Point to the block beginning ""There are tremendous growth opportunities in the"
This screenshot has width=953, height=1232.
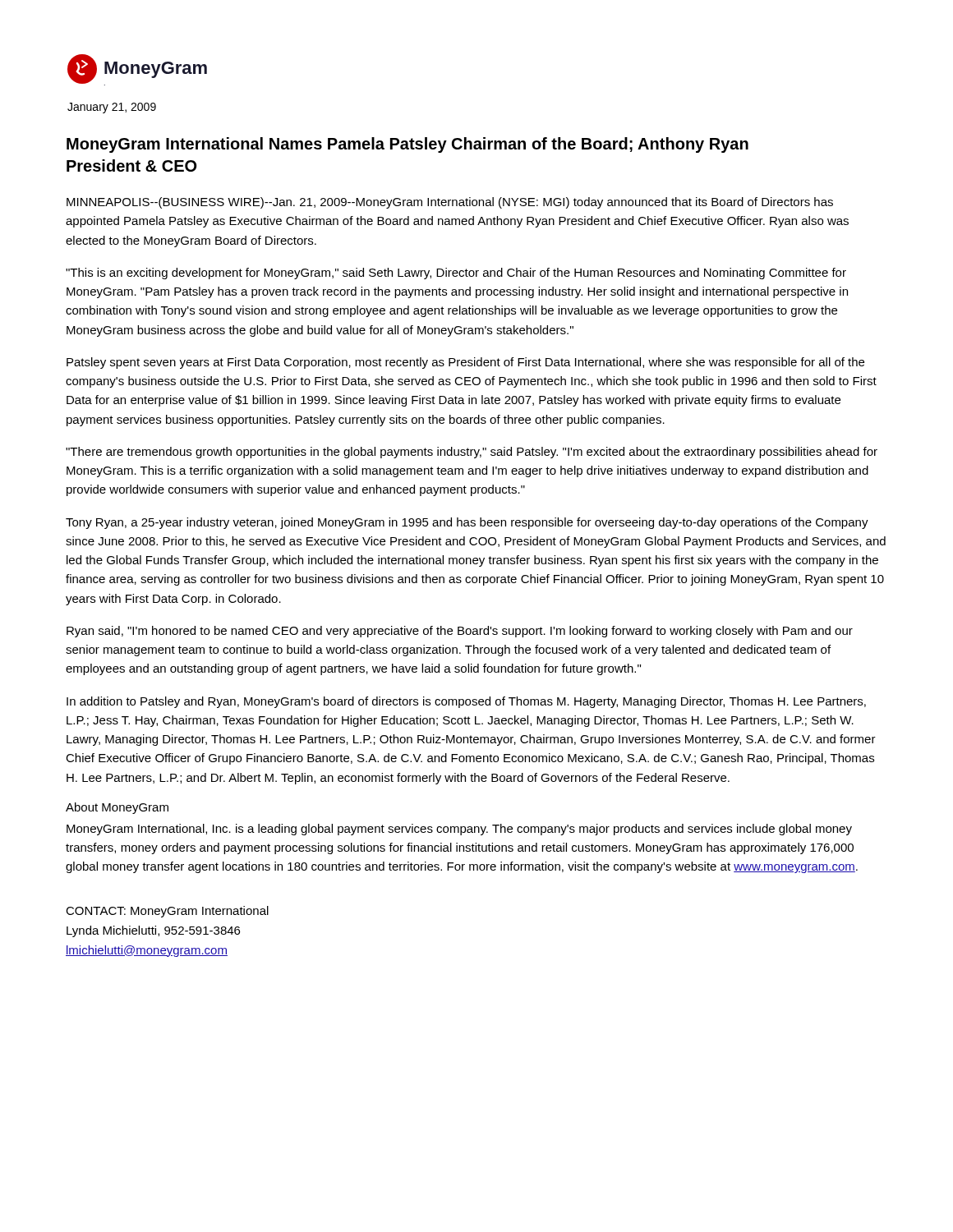[x=472, y=470]
